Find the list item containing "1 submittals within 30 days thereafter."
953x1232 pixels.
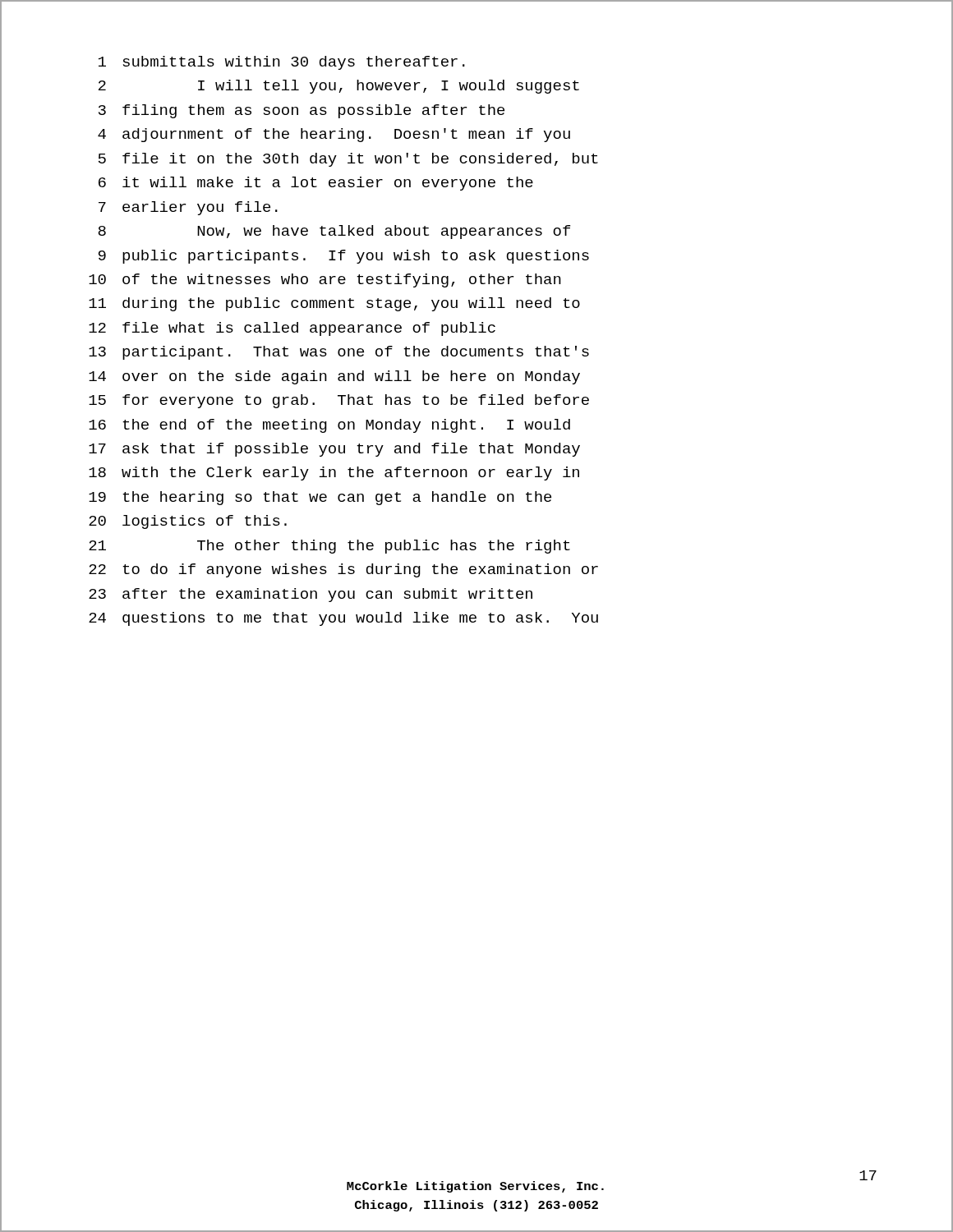coord(476,63)
